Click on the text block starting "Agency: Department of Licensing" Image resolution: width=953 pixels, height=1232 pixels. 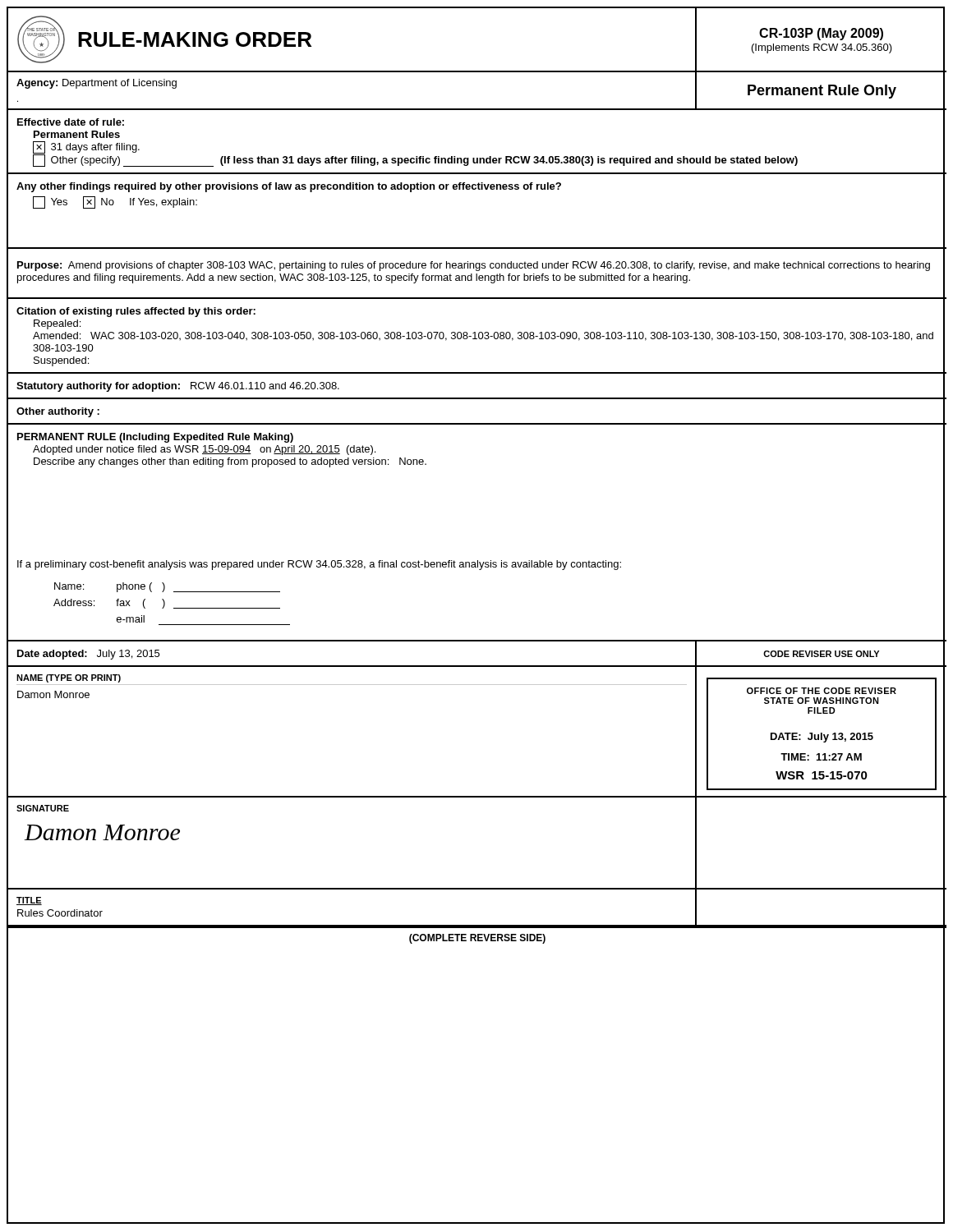97,84
